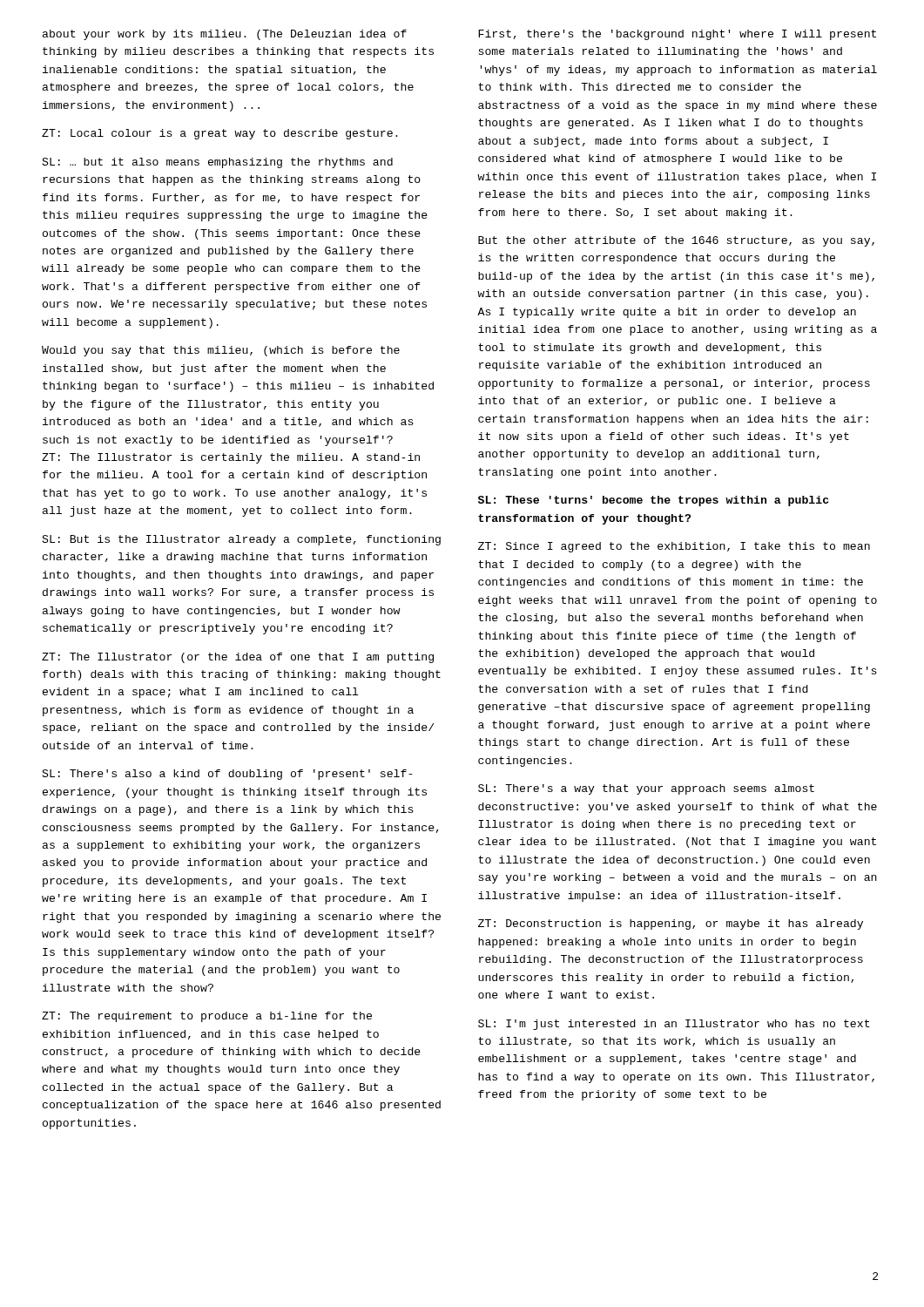Viewport: 924px width, 1307px height.
Task: Select the passage starting "SL: But is the Illustrator"
Action: tap(244, 585)
